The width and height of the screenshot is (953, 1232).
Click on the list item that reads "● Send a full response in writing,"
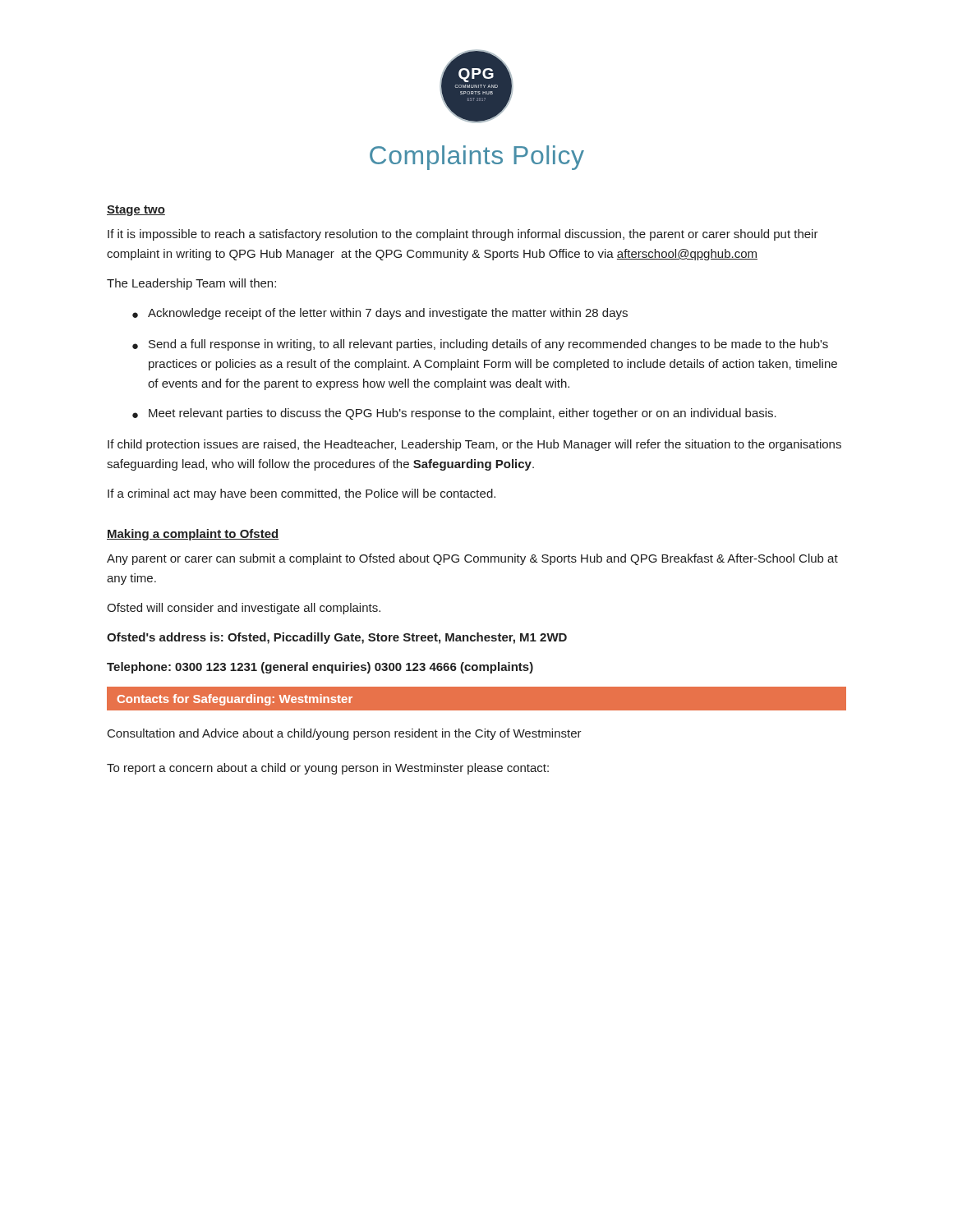tap(489, 364)
